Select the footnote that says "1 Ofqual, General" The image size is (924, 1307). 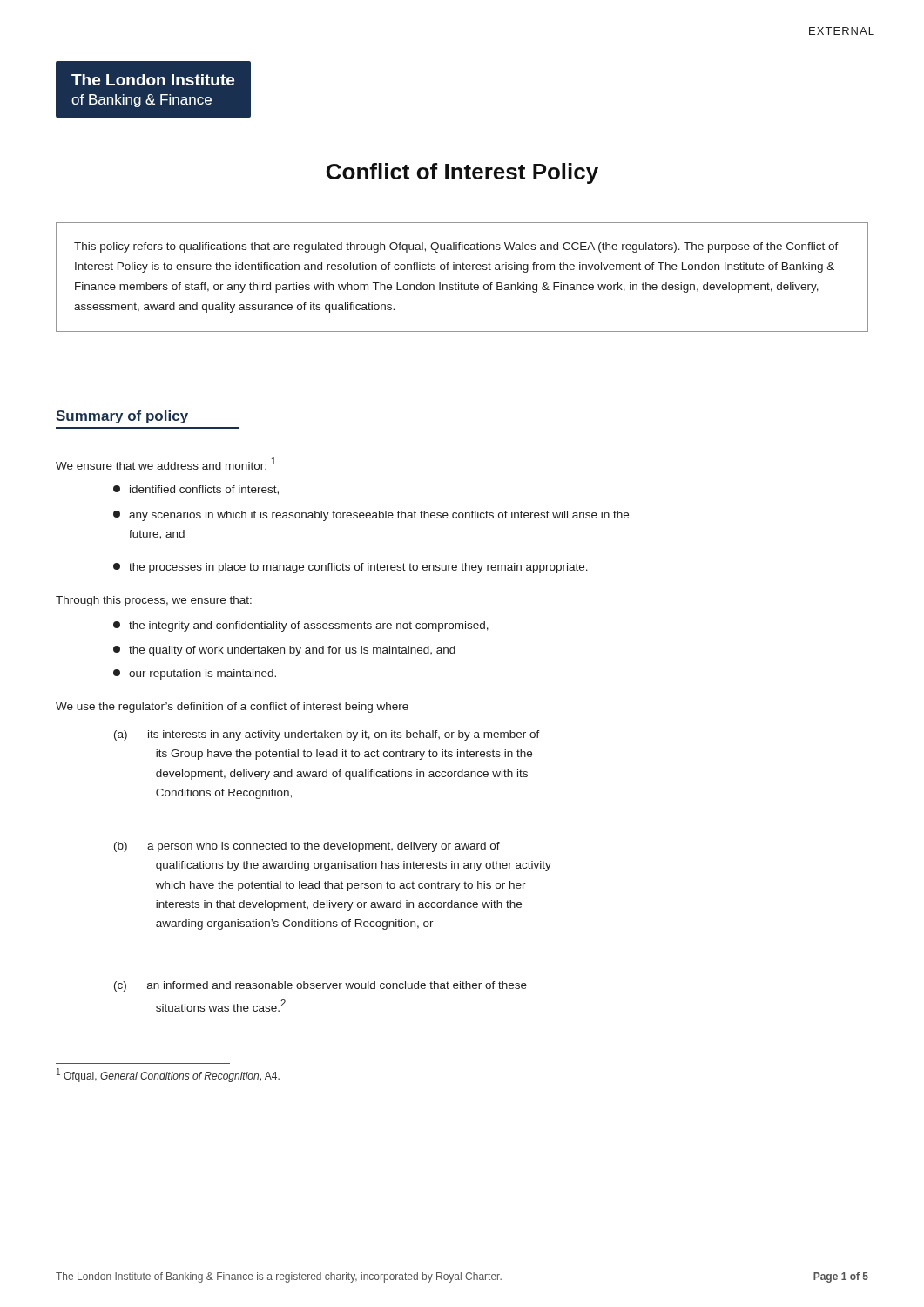pyautogui.click(x=168, y=1073)
